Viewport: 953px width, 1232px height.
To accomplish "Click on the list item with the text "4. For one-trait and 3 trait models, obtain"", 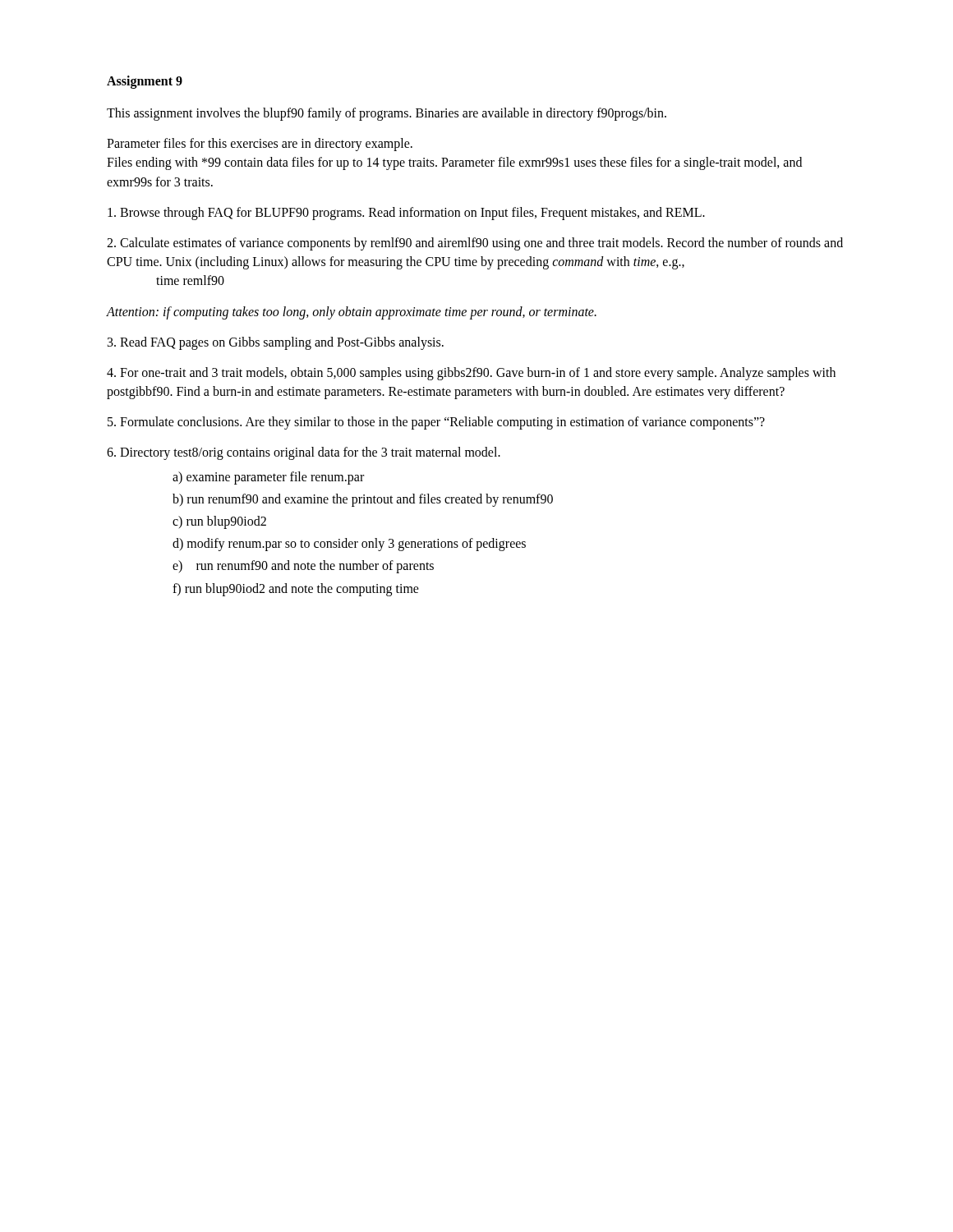I will 471,382.
